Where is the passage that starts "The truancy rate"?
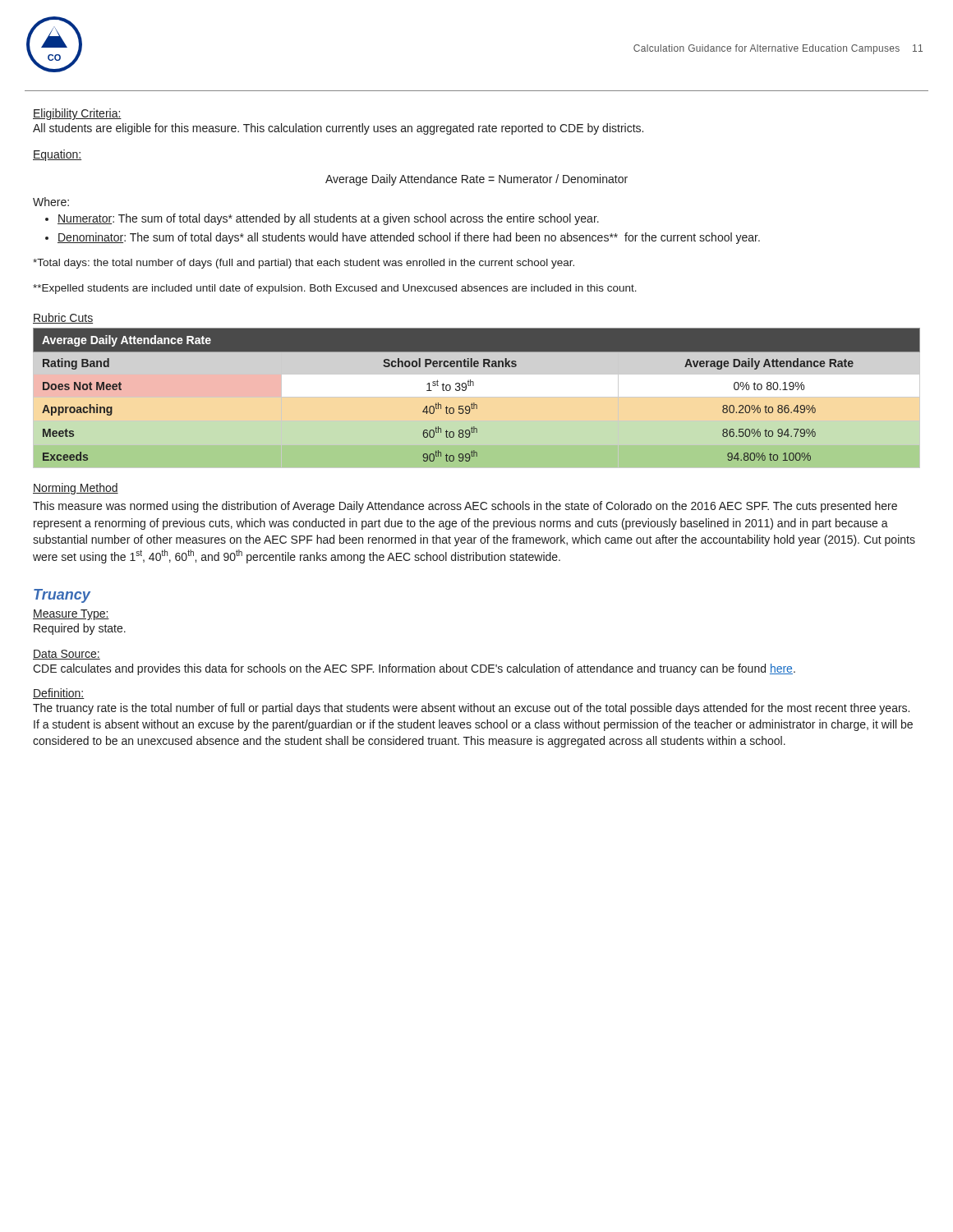 coord(473,725)
